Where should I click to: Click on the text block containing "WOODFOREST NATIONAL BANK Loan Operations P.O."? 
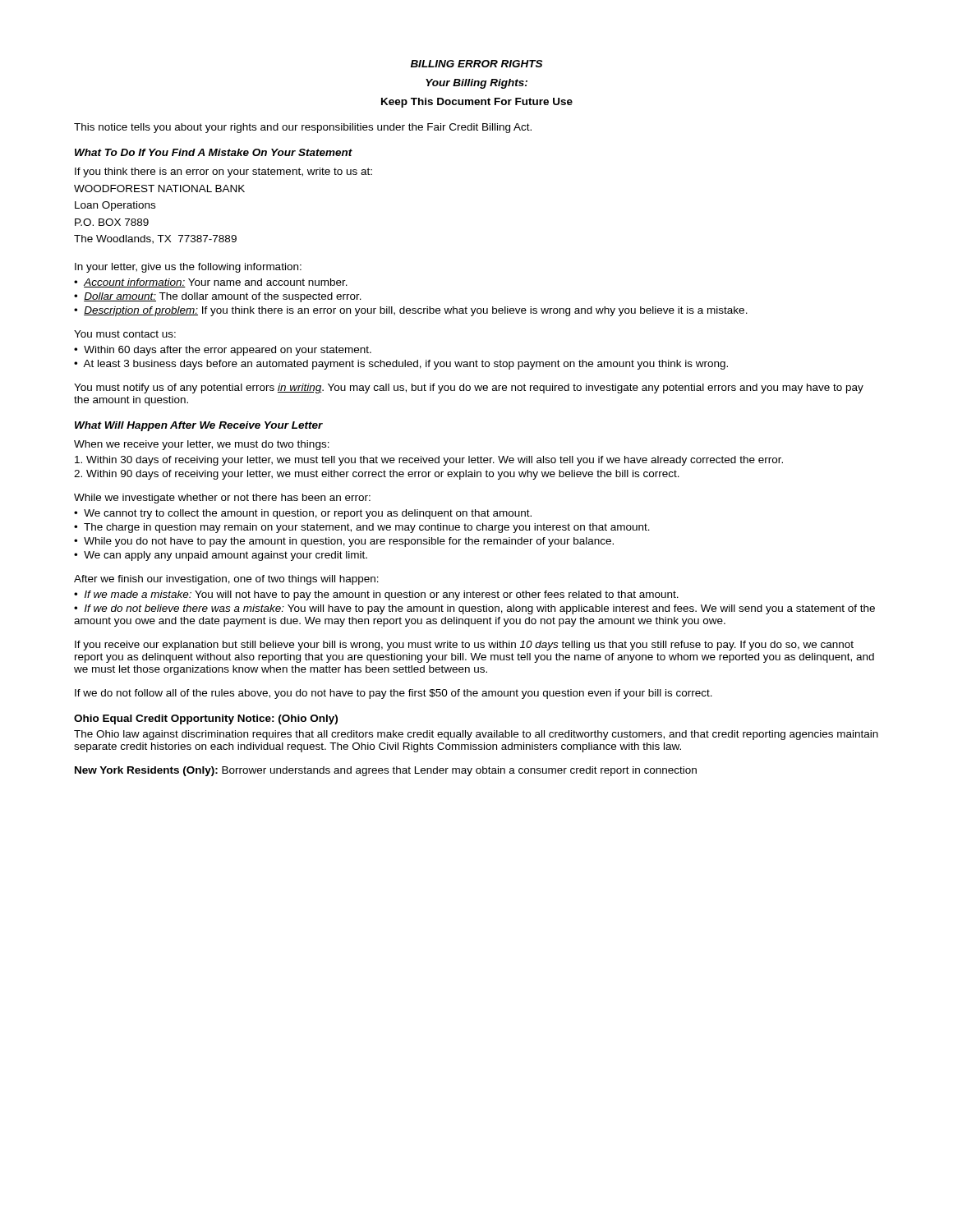[159, 213]
